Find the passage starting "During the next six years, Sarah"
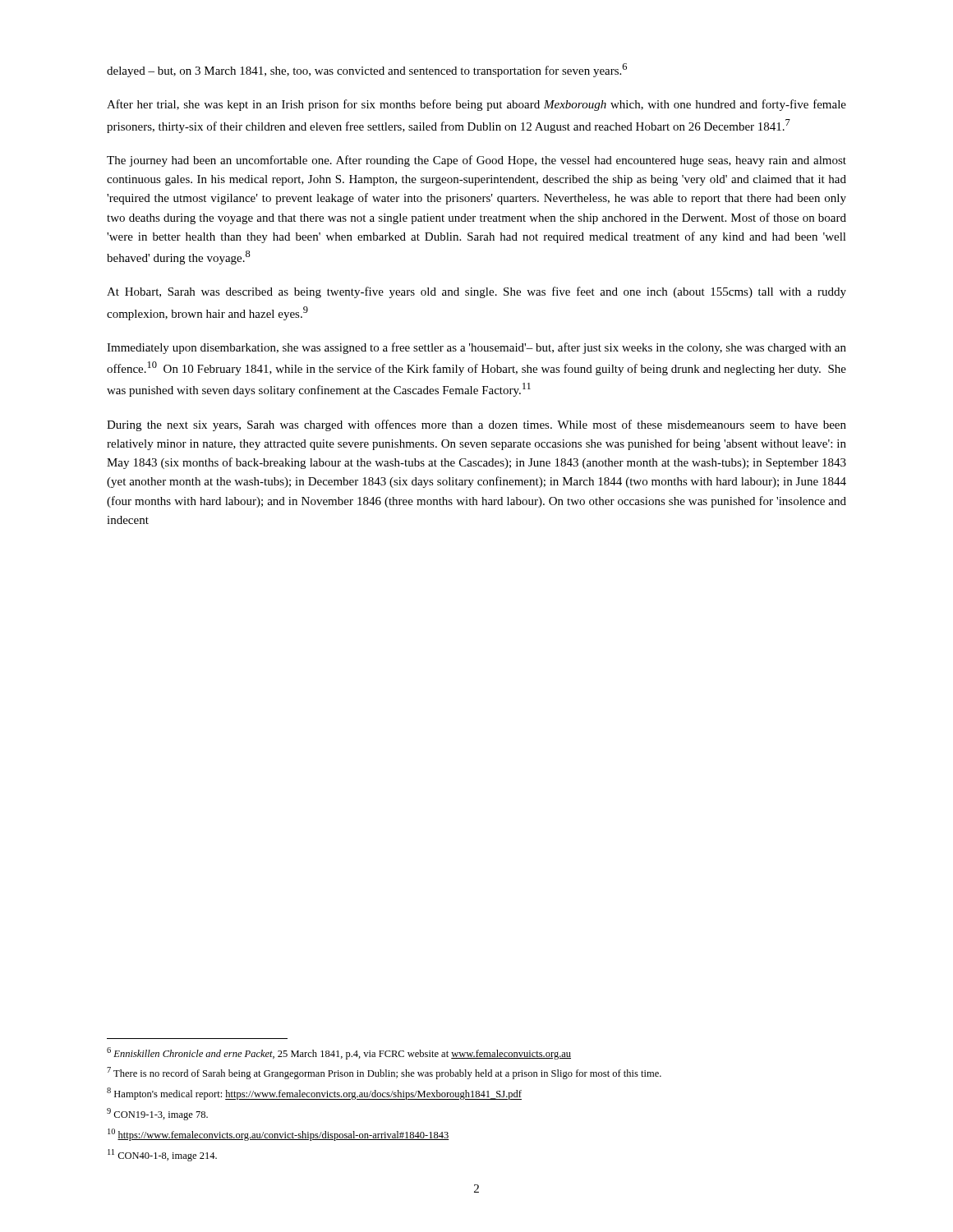 (476, 472)
